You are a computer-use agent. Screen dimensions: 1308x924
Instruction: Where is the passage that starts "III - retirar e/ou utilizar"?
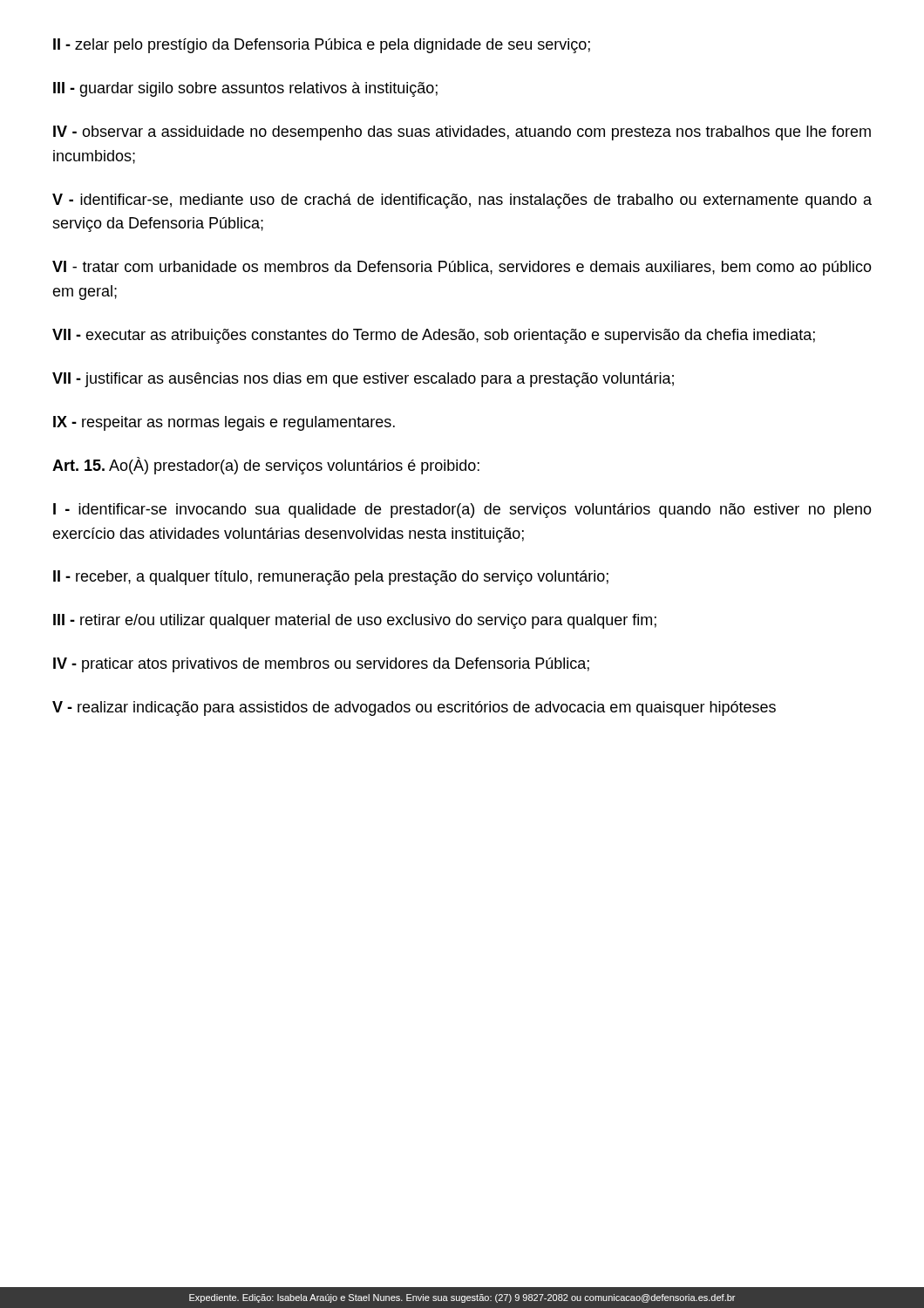(355, 620)
